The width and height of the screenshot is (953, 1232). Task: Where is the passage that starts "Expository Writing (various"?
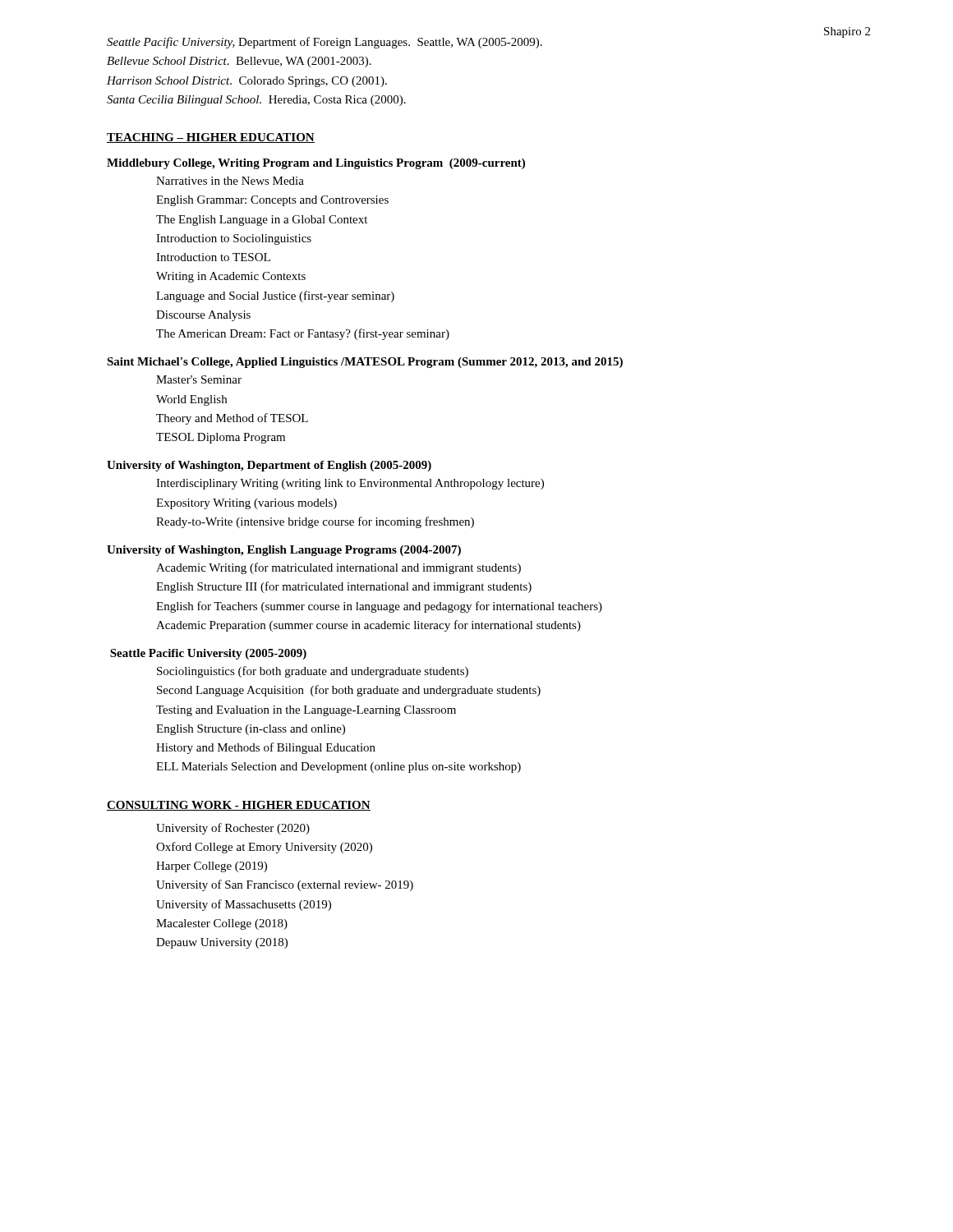pos(247,502)
